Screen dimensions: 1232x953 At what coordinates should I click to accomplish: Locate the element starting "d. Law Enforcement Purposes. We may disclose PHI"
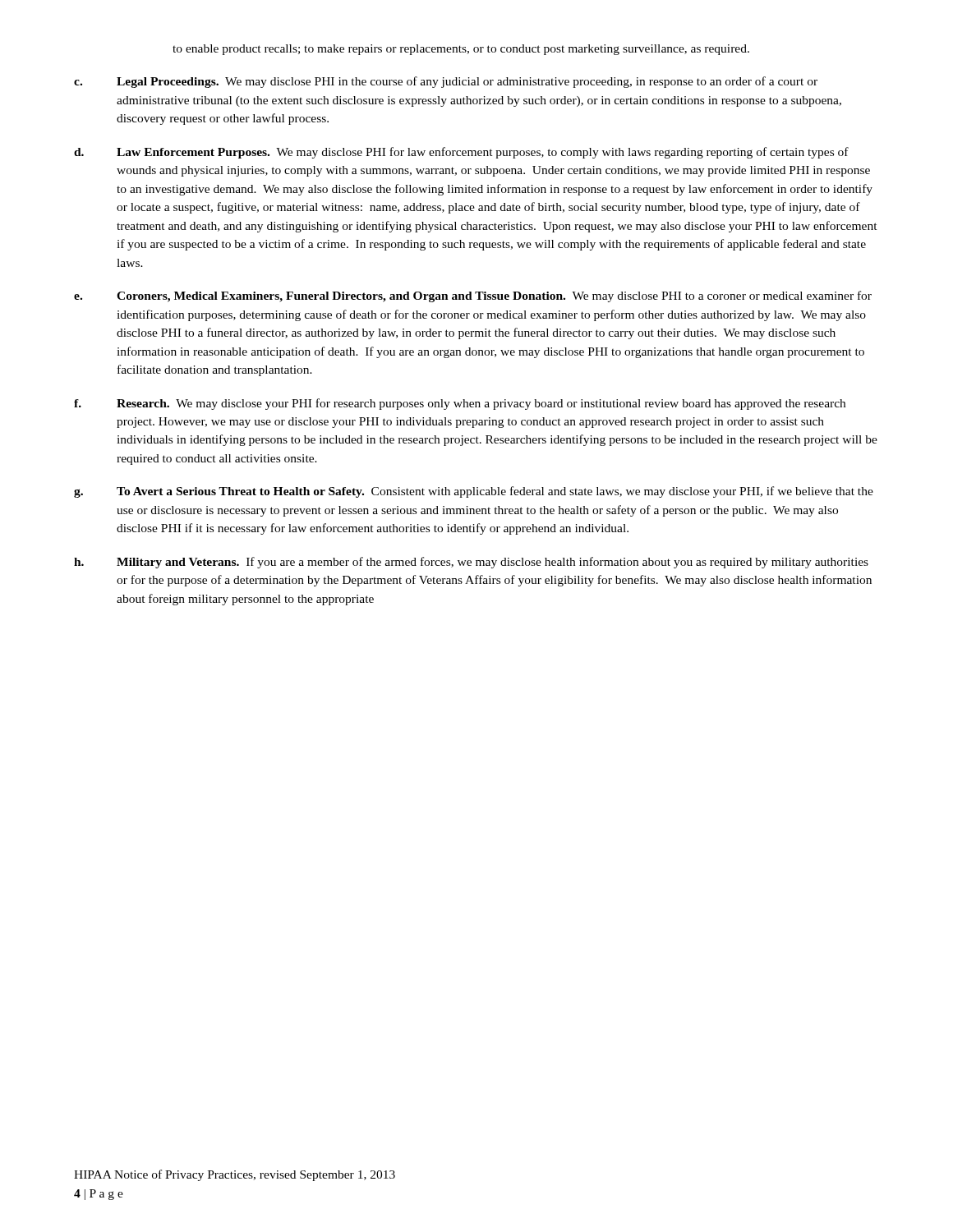pyautogui.click(x=476, y=207)
